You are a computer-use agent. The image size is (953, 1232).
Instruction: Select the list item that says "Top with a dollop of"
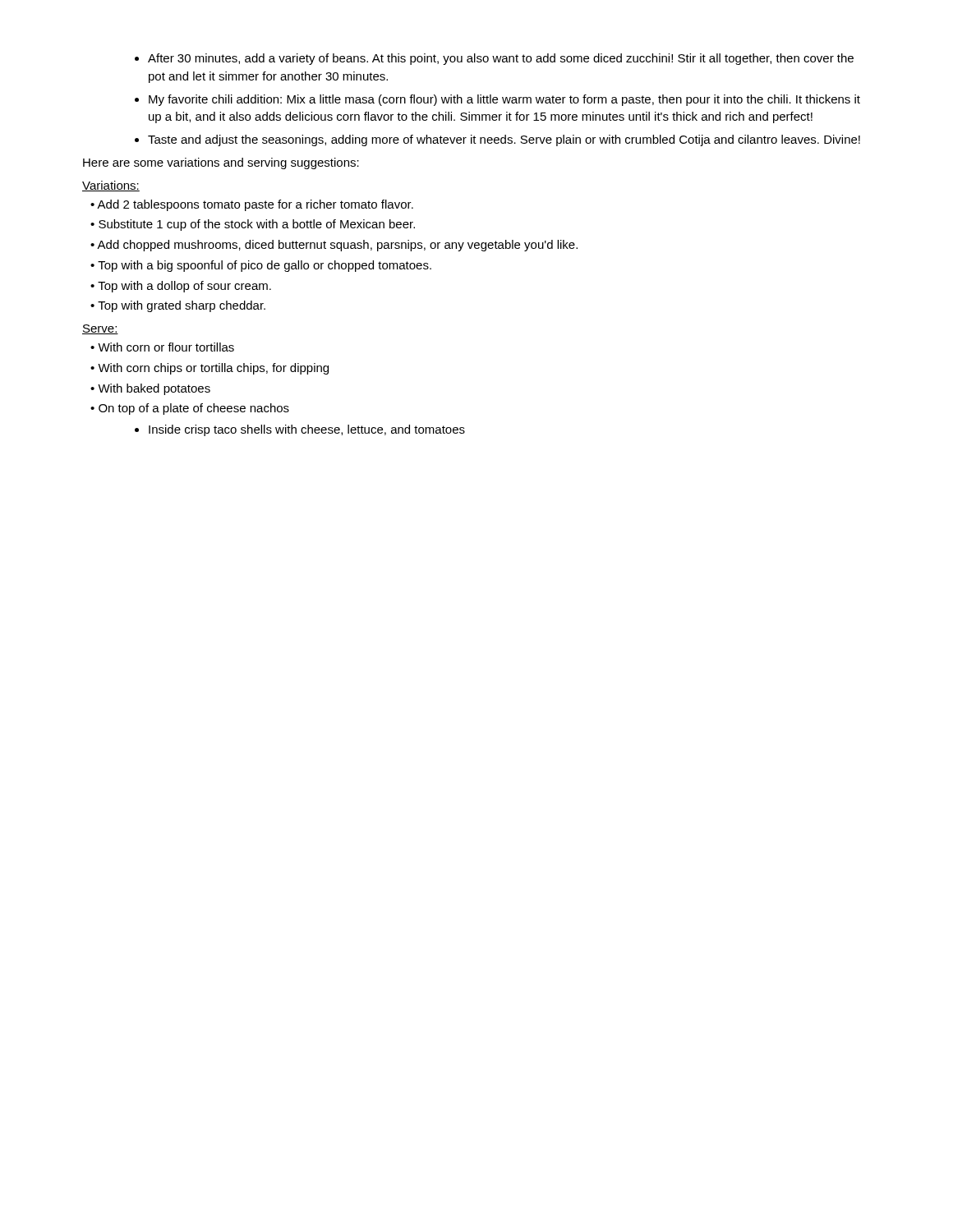[x=181, y=287]
